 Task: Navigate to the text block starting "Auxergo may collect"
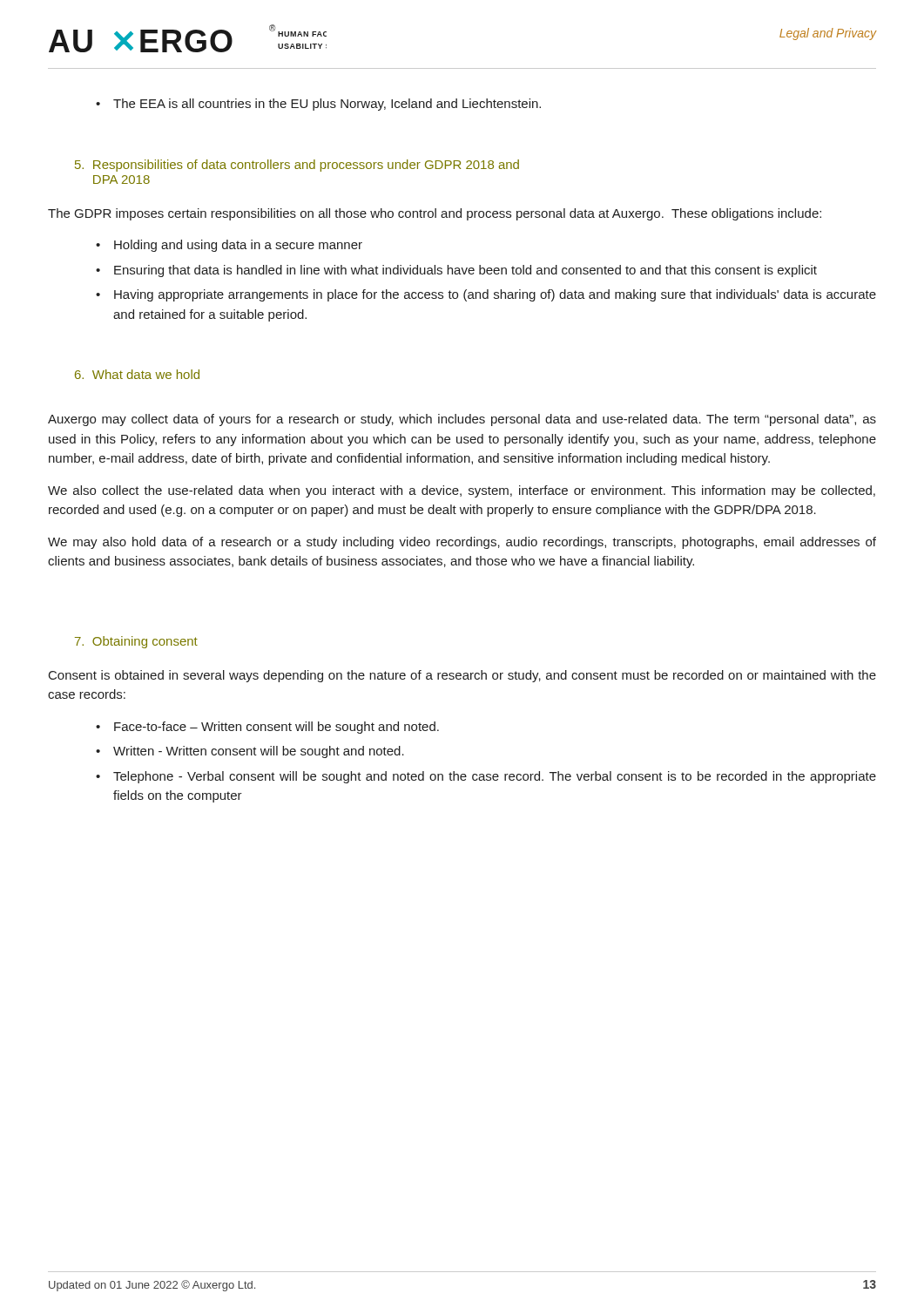[462, 438]
